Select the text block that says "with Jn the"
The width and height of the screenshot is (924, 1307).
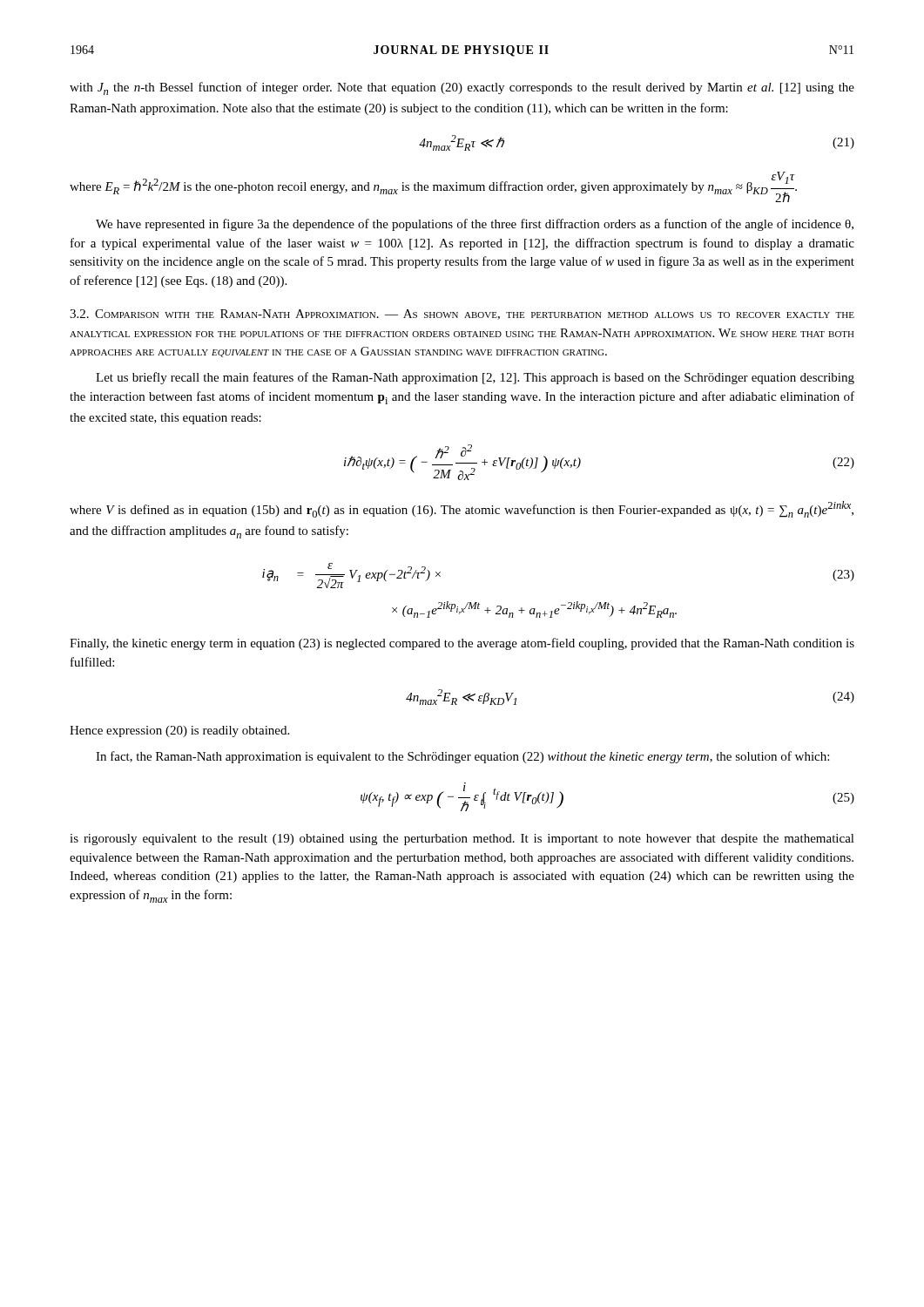462,98
